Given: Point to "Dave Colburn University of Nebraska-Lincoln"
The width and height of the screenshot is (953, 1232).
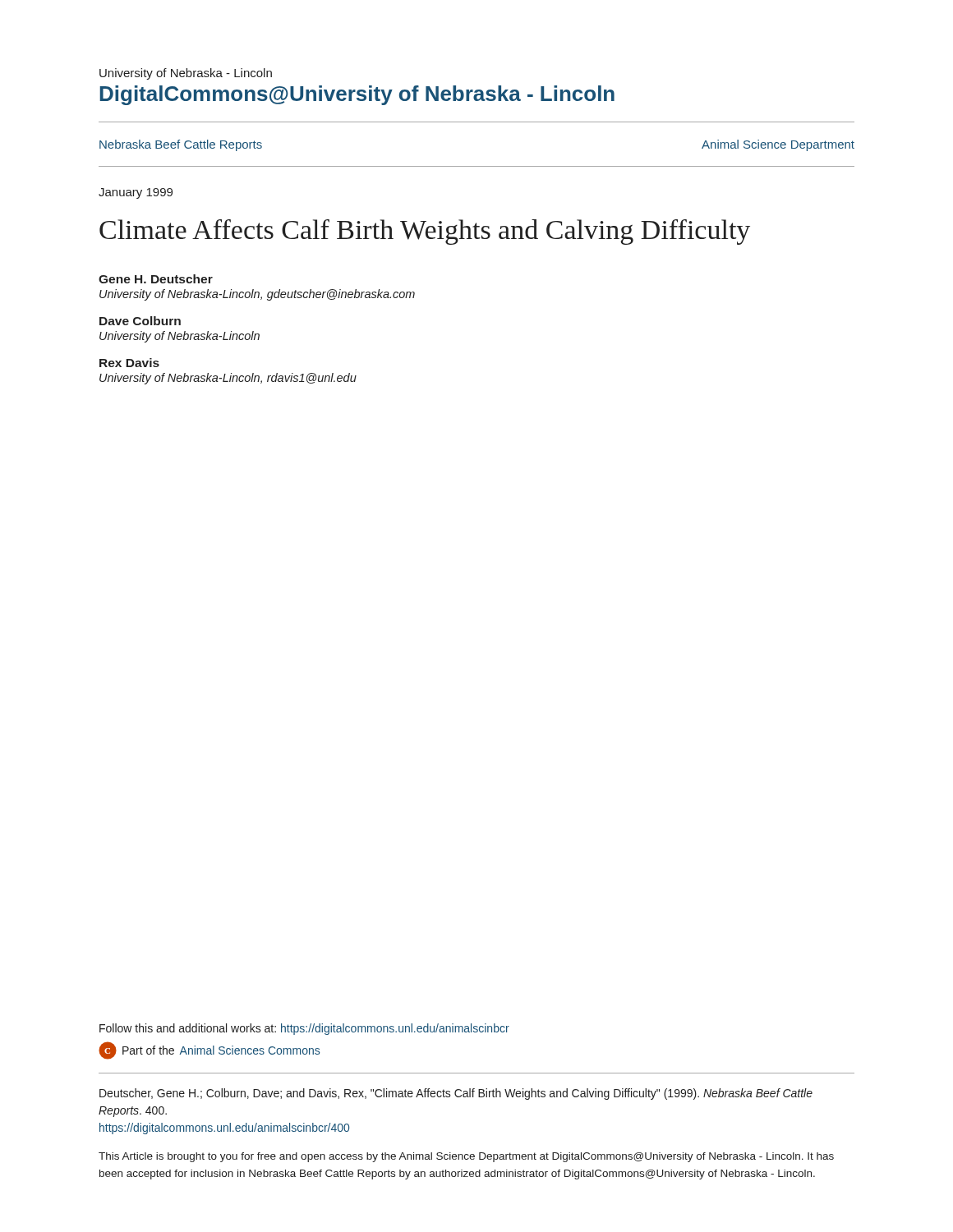Looking at the screenshot, I should pos(140,321).
